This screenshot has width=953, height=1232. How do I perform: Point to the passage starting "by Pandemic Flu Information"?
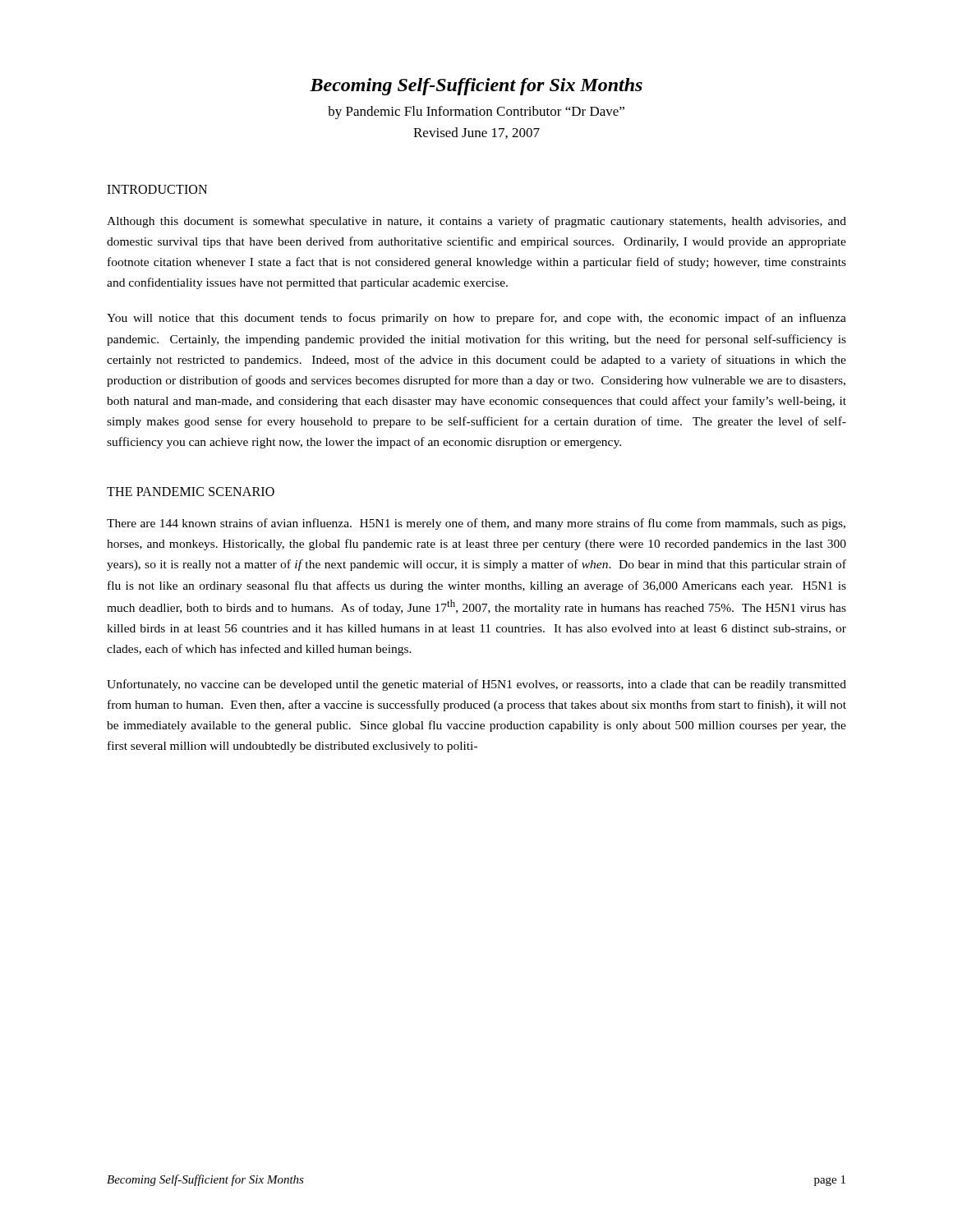(x=476, y=122)
